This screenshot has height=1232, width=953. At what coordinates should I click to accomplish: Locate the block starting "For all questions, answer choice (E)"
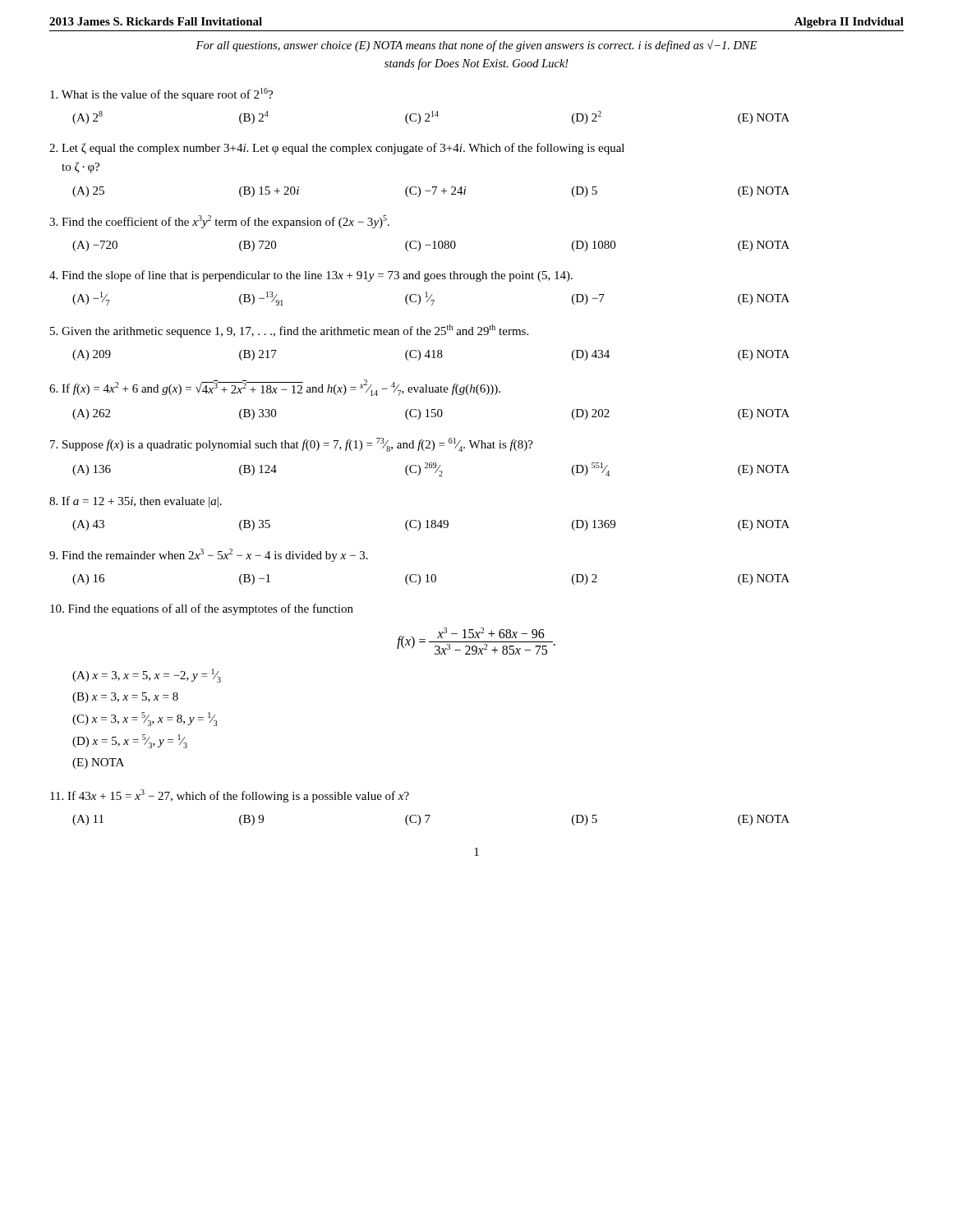pyautogui.click(x=476, y=54)
